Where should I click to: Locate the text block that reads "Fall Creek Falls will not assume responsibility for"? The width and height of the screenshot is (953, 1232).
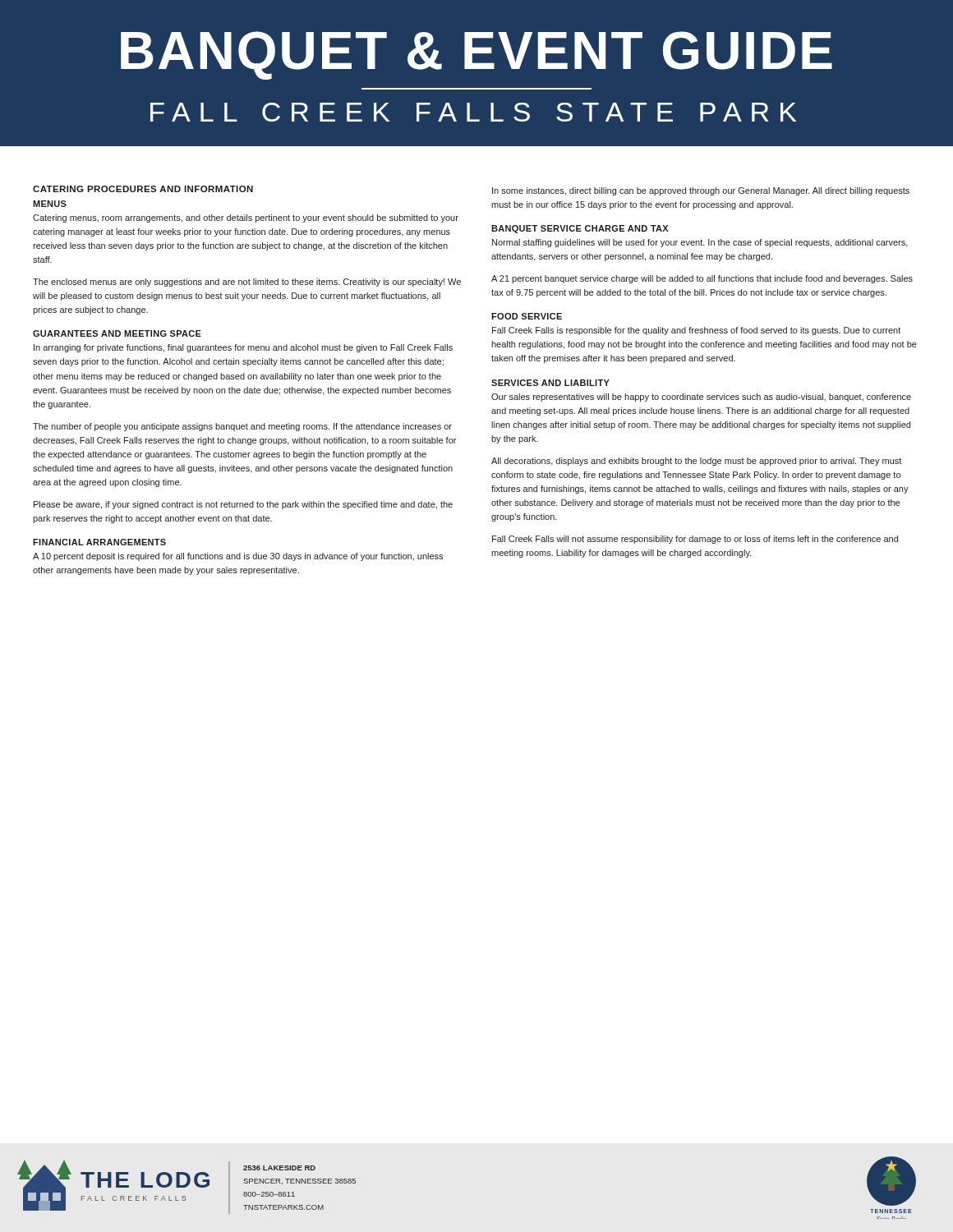coord(706,546)
